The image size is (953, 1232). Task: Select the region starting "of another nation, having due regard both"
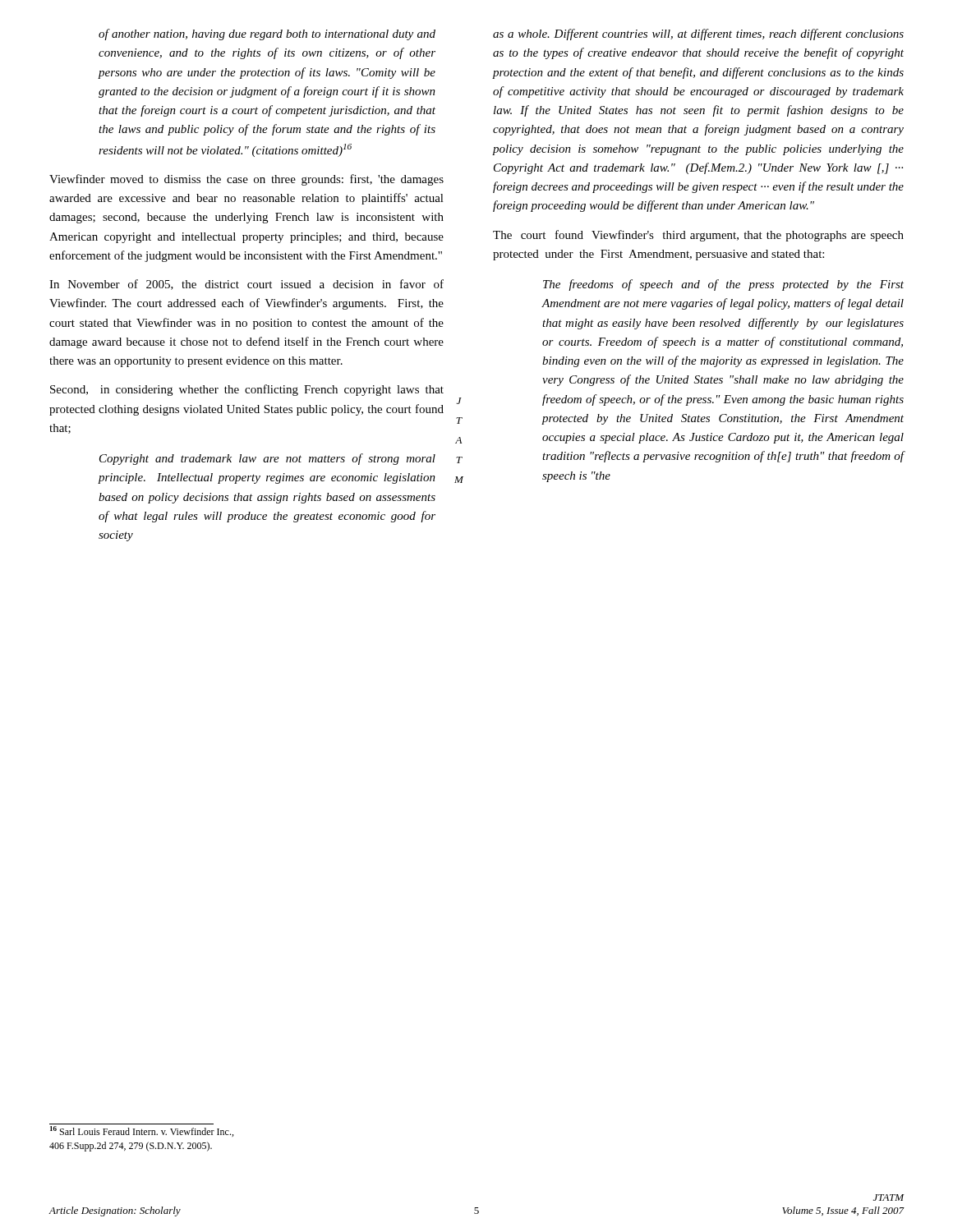(x=267, y=92)
